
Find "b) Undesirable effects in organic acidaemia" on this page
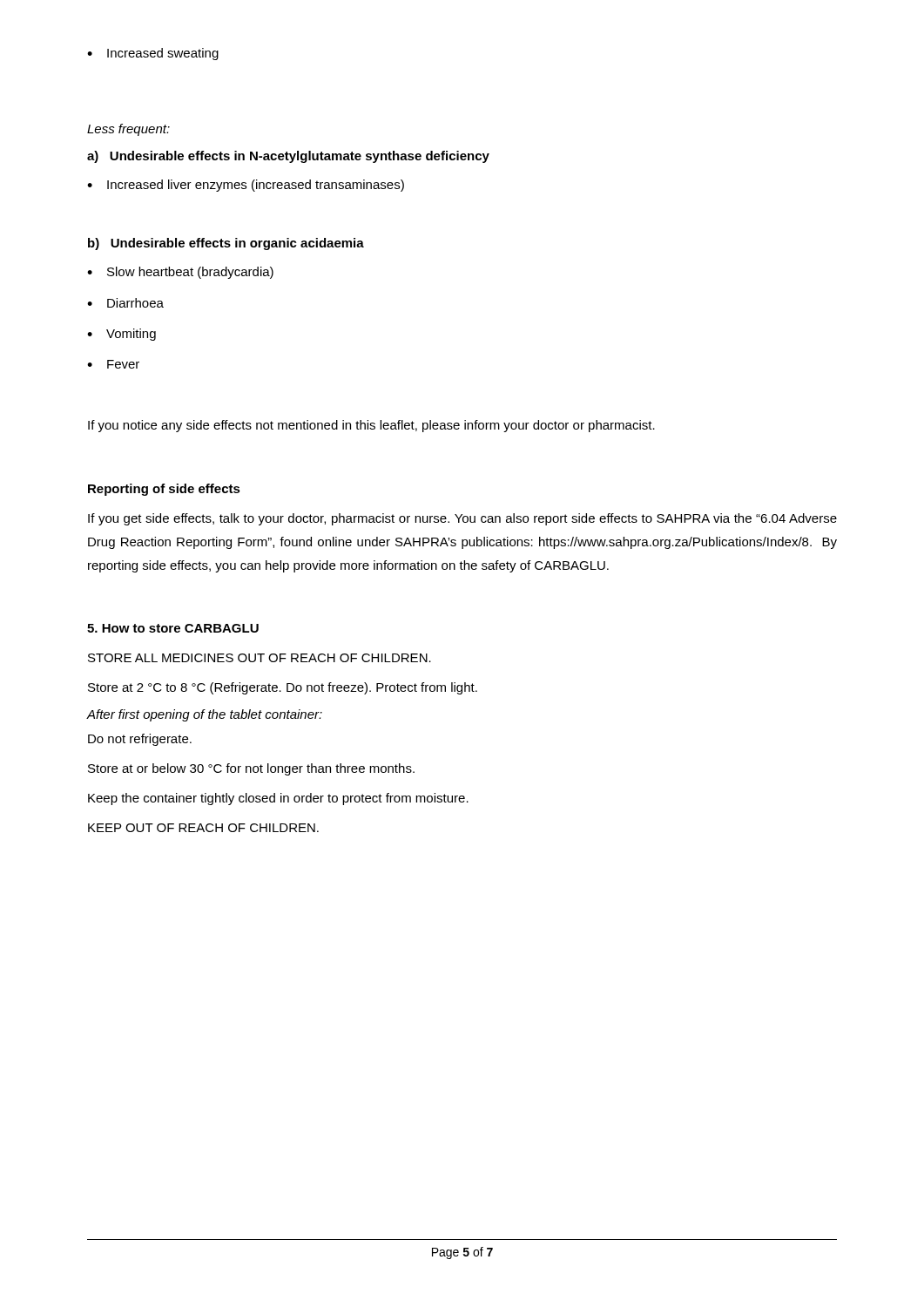click(225, 243)
